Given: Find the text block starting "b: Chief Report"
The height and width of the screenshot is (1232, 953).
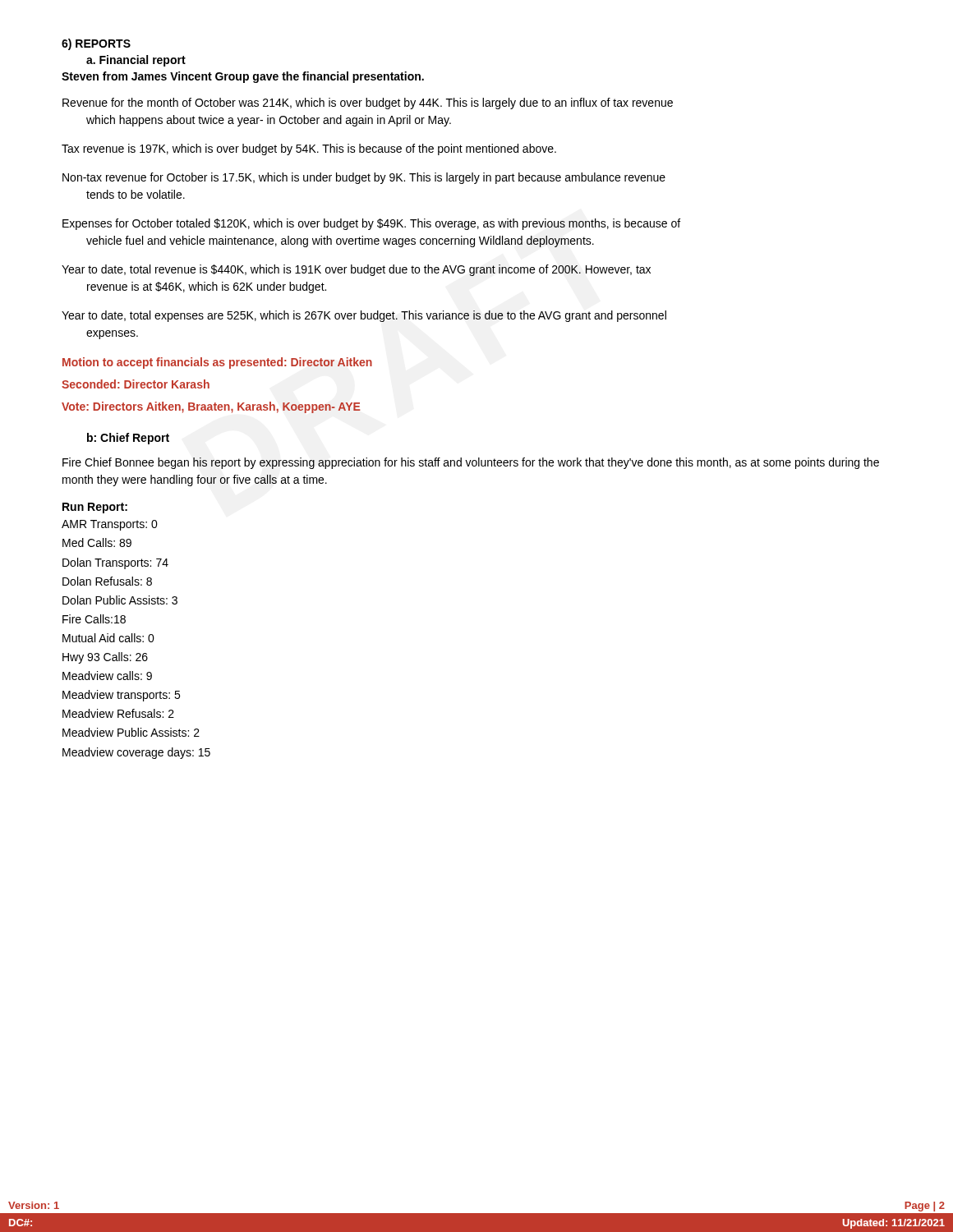Looking at the screenshot, I should click(128, 438).
